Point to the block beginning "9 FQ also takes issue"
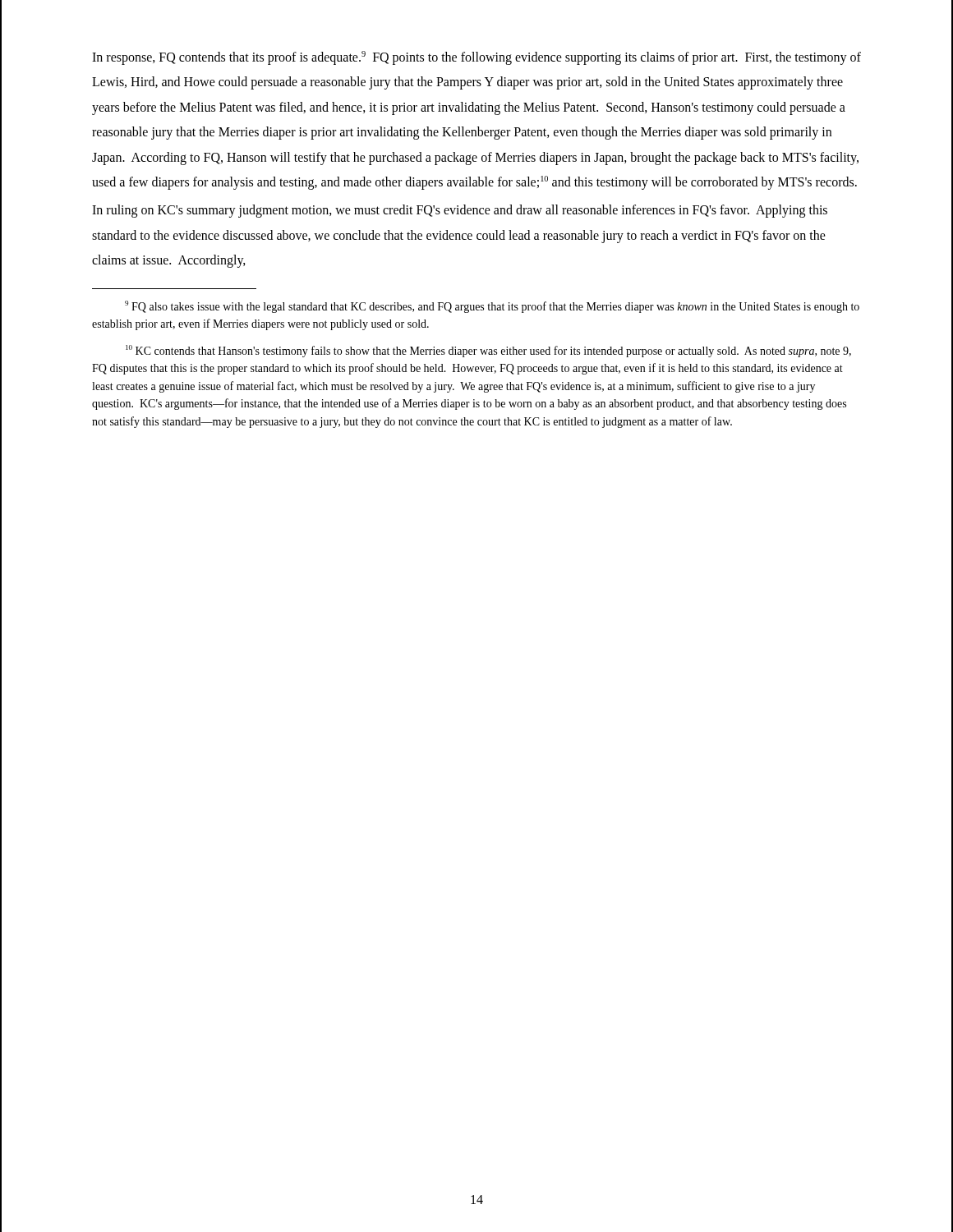 click(x=476, y=315)
